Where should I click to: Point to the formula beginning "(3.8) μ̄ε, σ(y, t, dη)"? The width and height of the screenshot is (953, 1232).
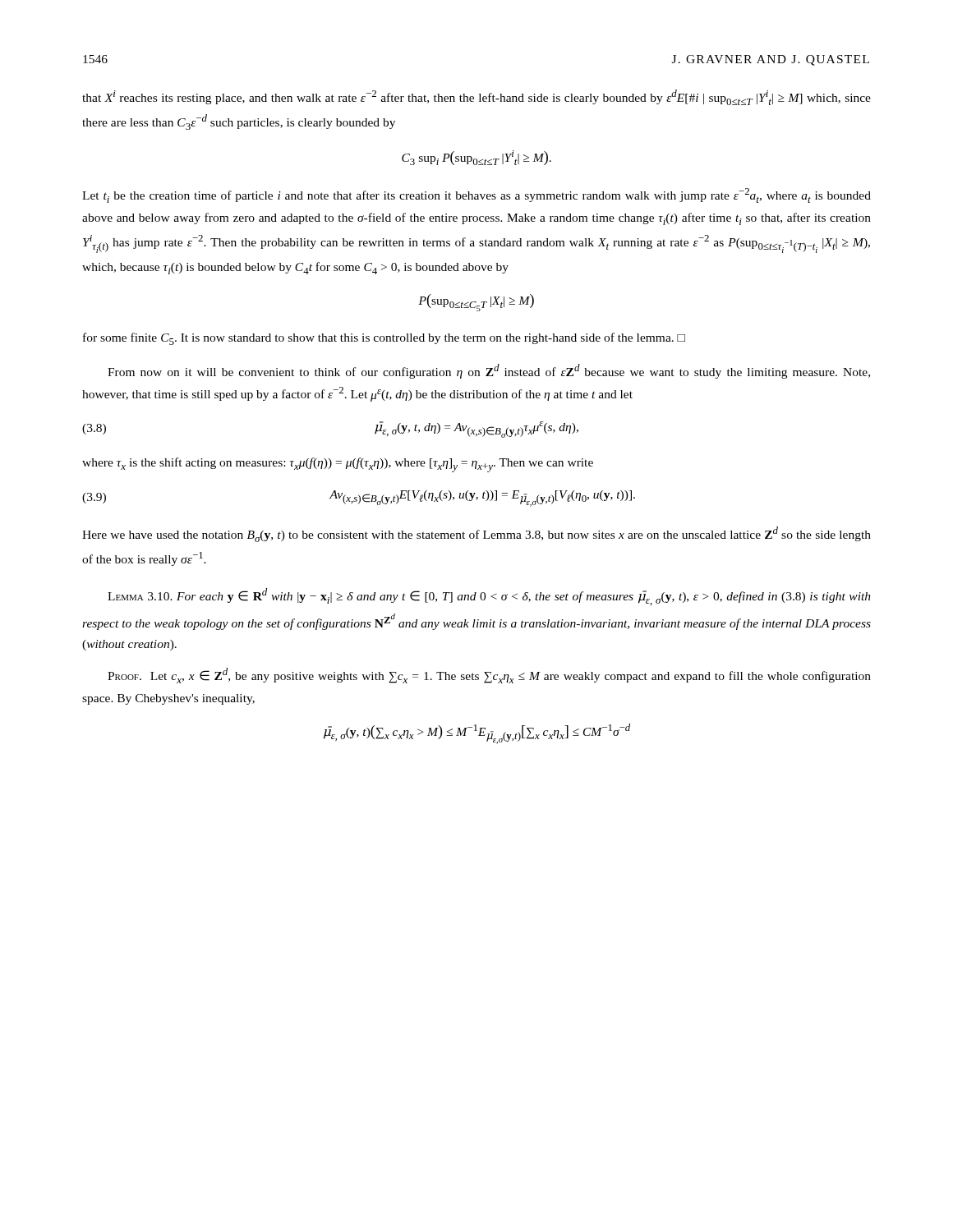(91, 428)
